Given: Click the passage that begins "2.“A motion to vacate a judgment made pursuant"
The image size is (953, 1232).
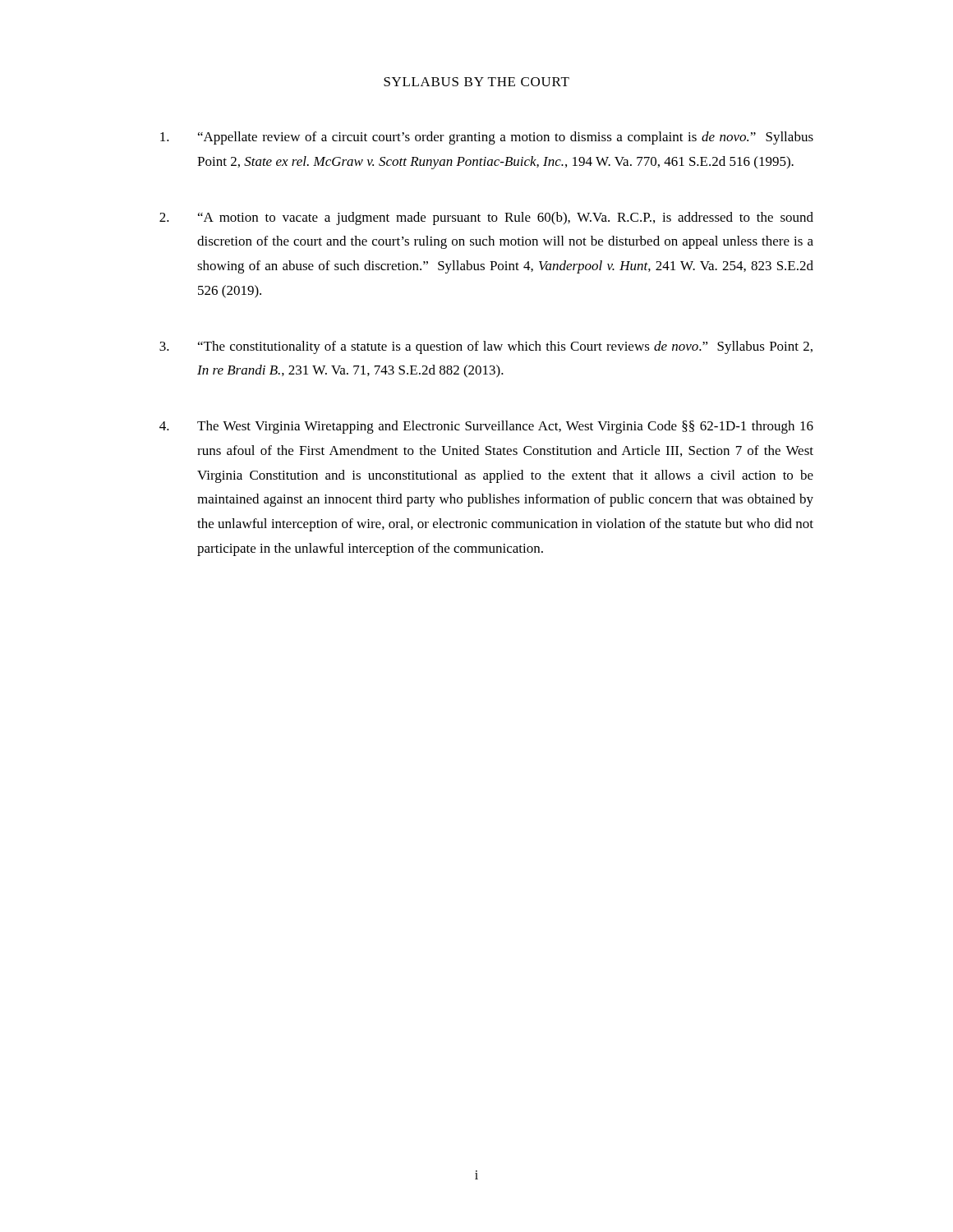Looking at the screenshot, I should [x=472, y=254].
